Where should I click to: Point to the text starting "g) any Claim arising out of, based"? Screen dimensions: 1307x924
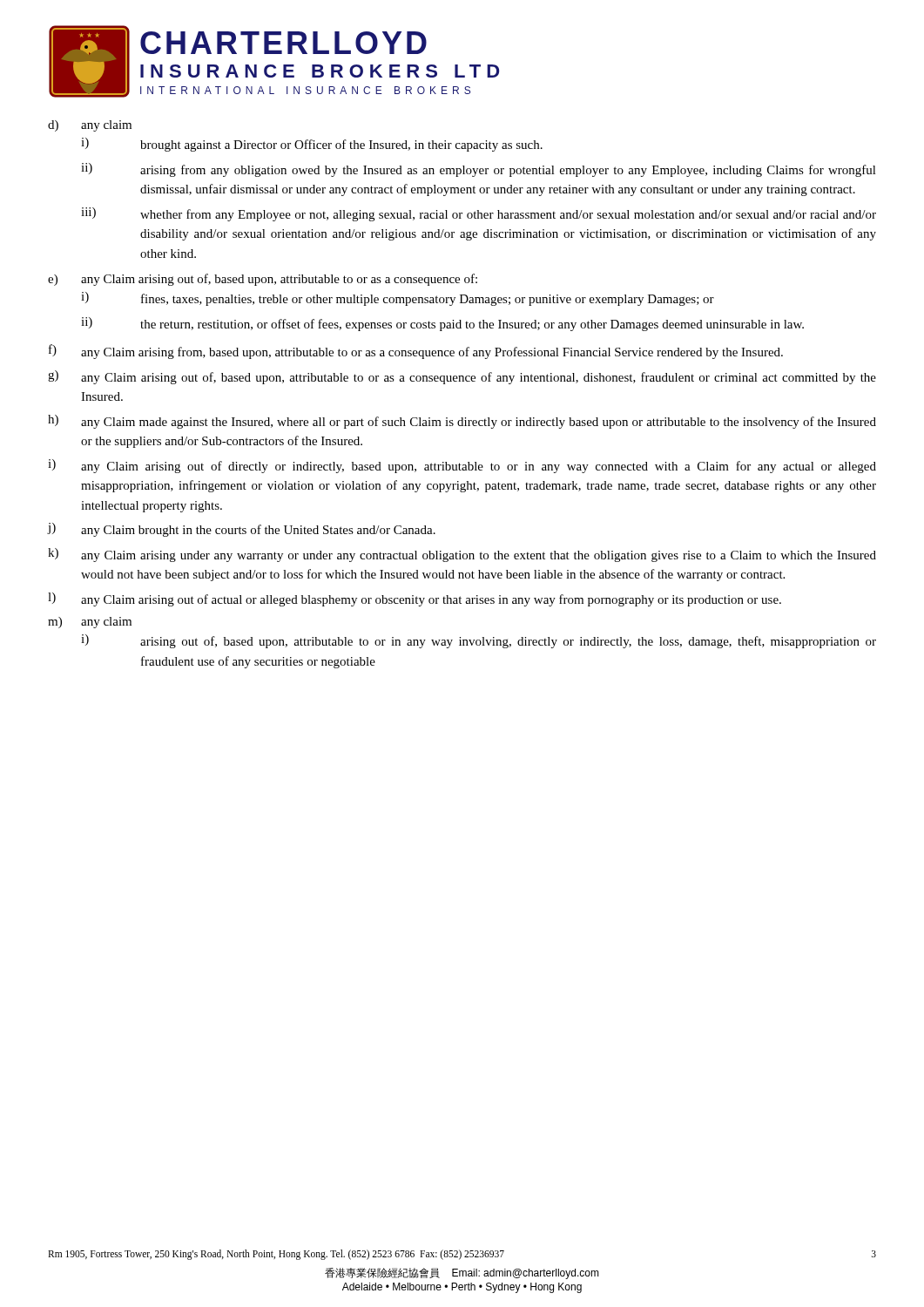point(462,387)
